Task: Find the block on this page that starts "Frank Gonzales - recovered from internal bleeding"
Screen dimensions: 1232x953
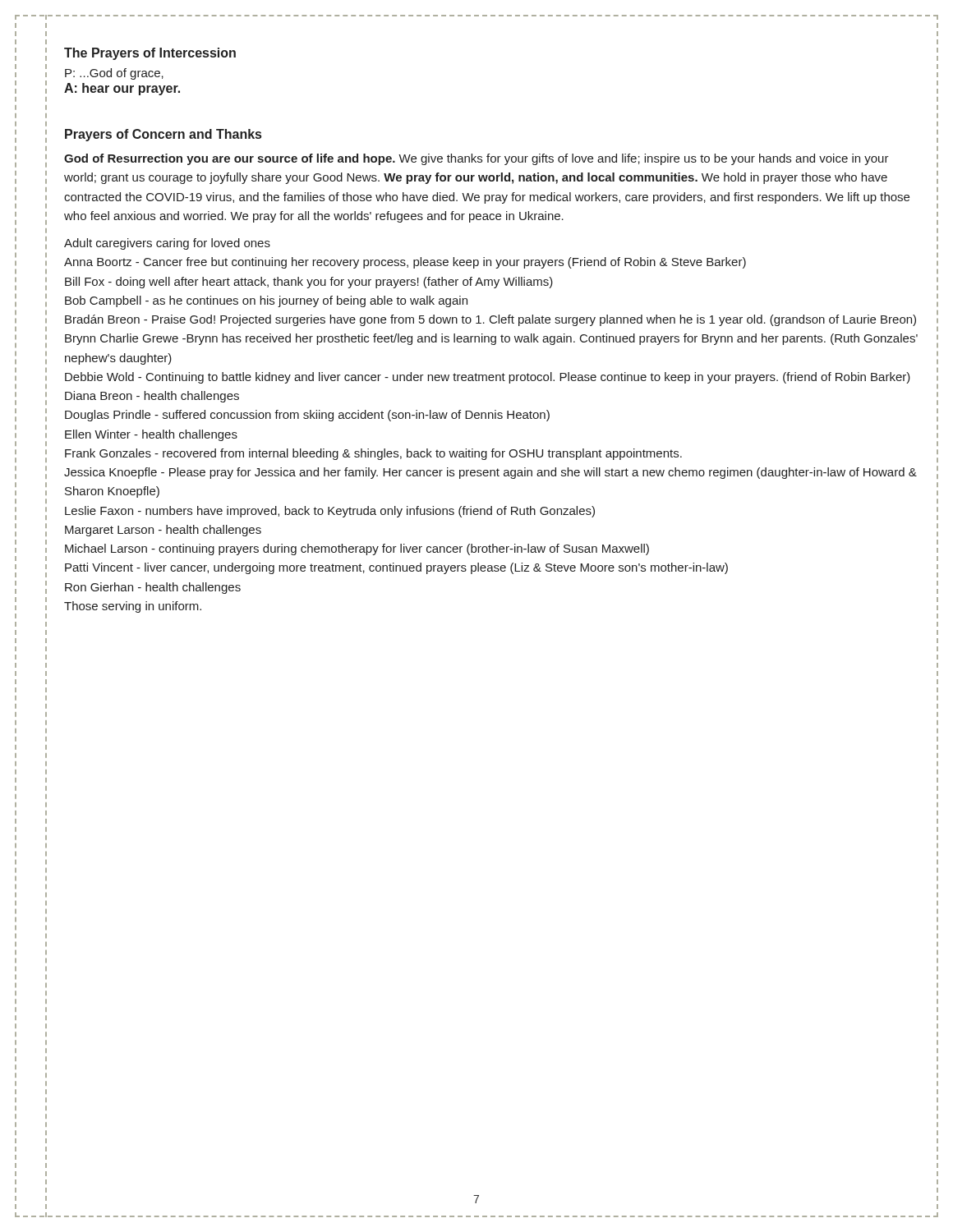Action: 373,453
